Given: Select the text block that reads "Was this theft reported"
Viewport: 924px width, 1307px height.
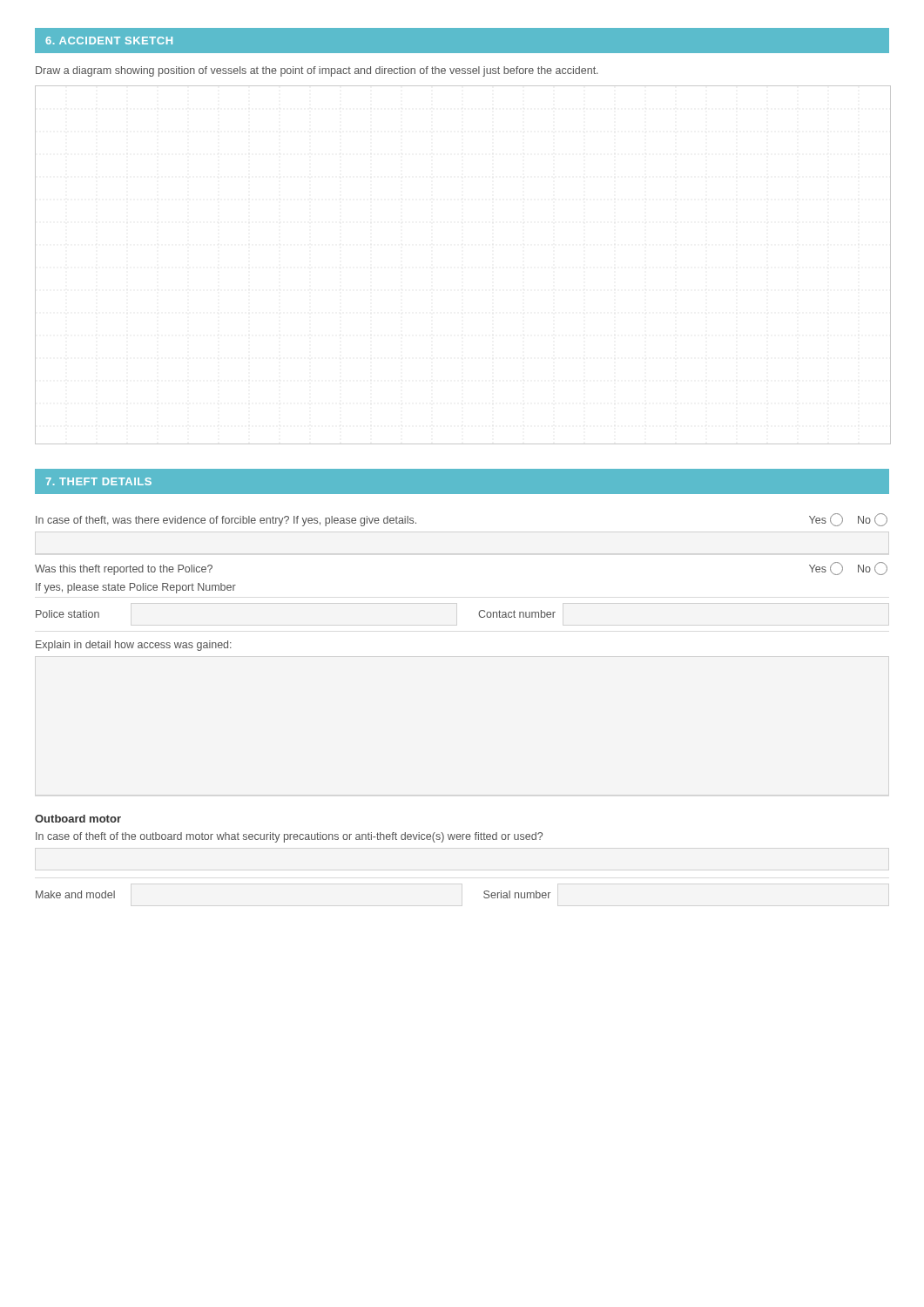Looking at the screenshot, I should click(x=121, y=569).
